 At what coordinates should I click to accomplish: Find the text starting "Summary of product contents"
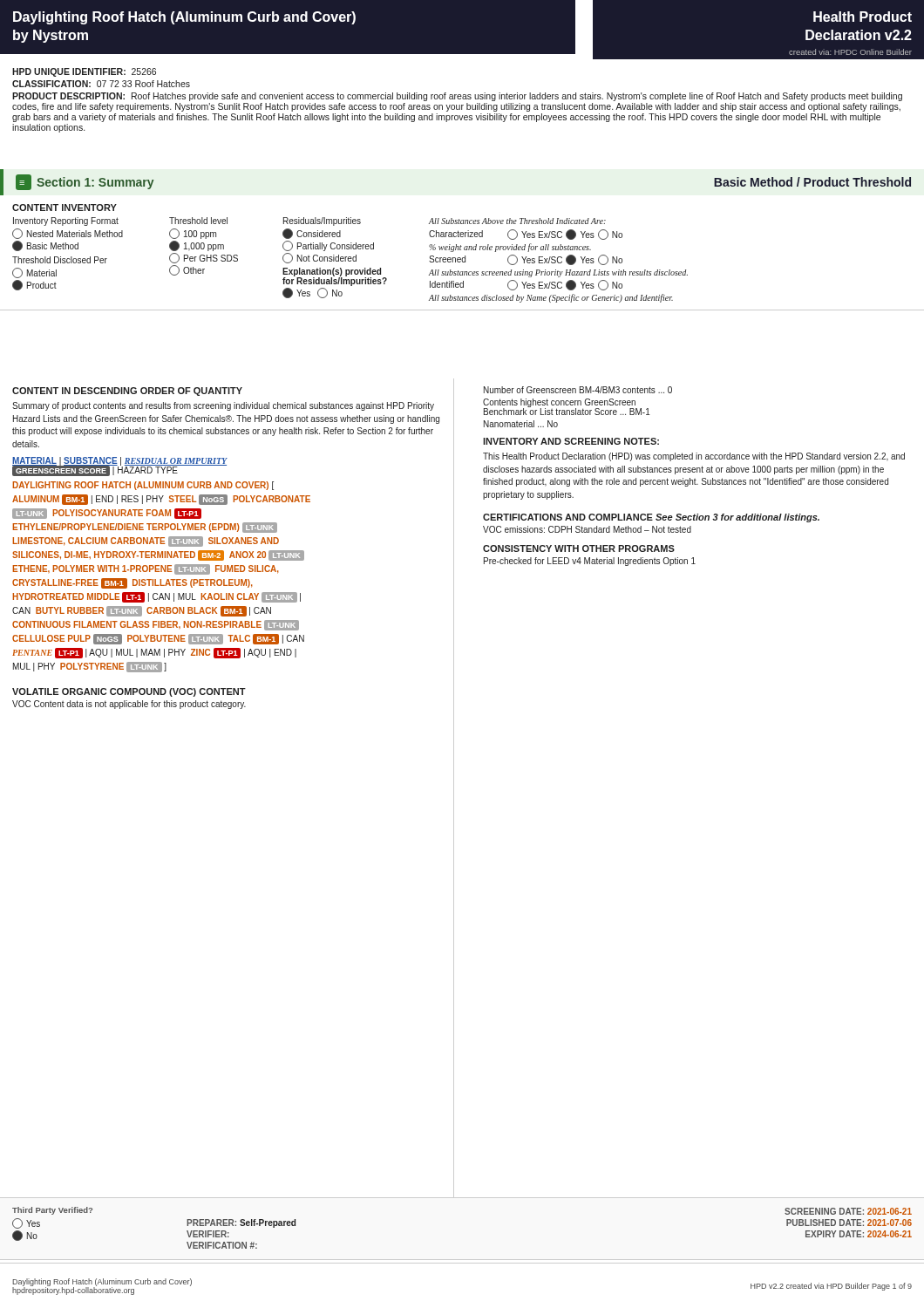pyautogui.click(x=226, y=425)
